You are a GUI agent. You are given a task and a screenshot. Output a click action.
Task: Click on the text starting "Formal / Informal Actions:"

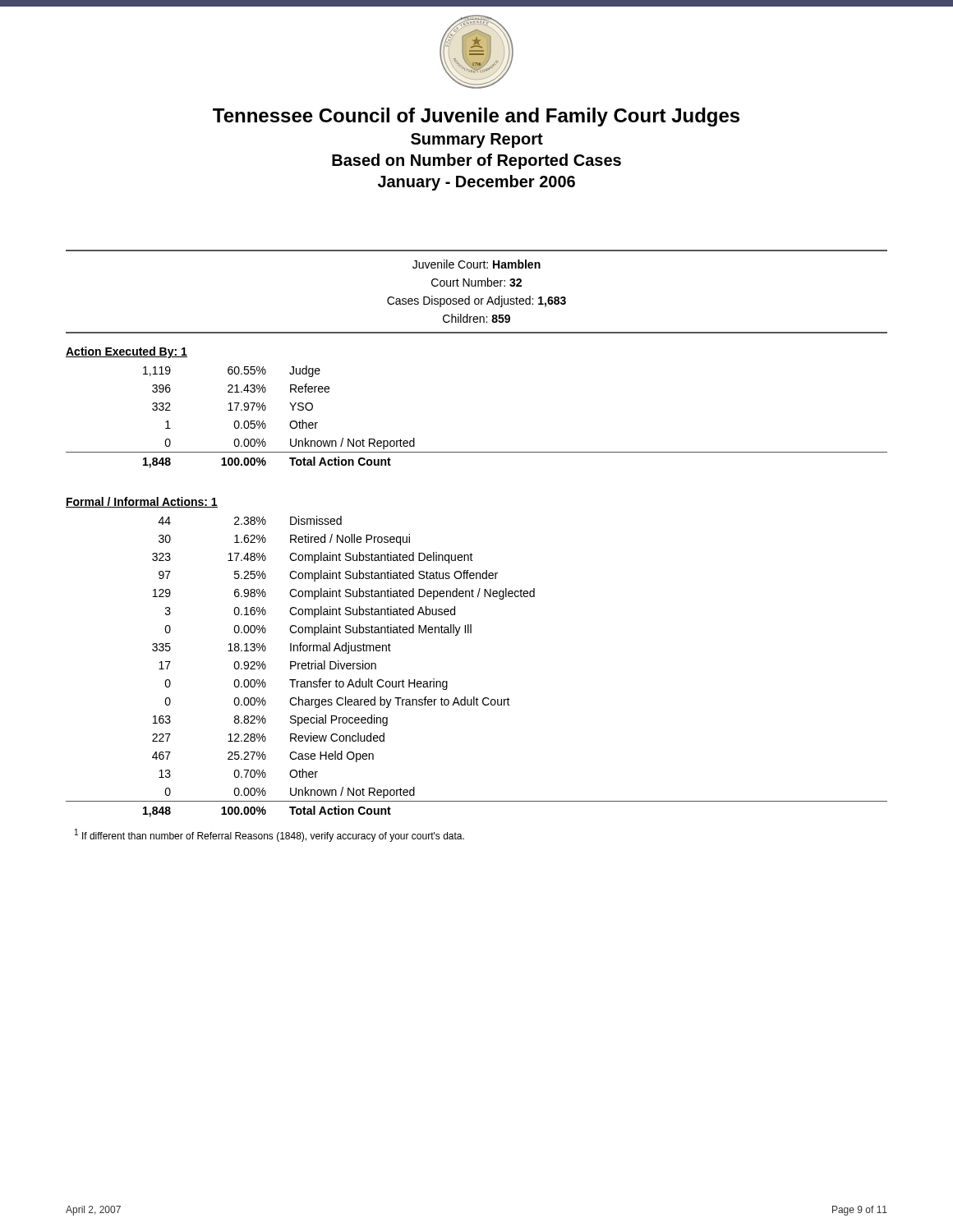click(x=142, y=502)
